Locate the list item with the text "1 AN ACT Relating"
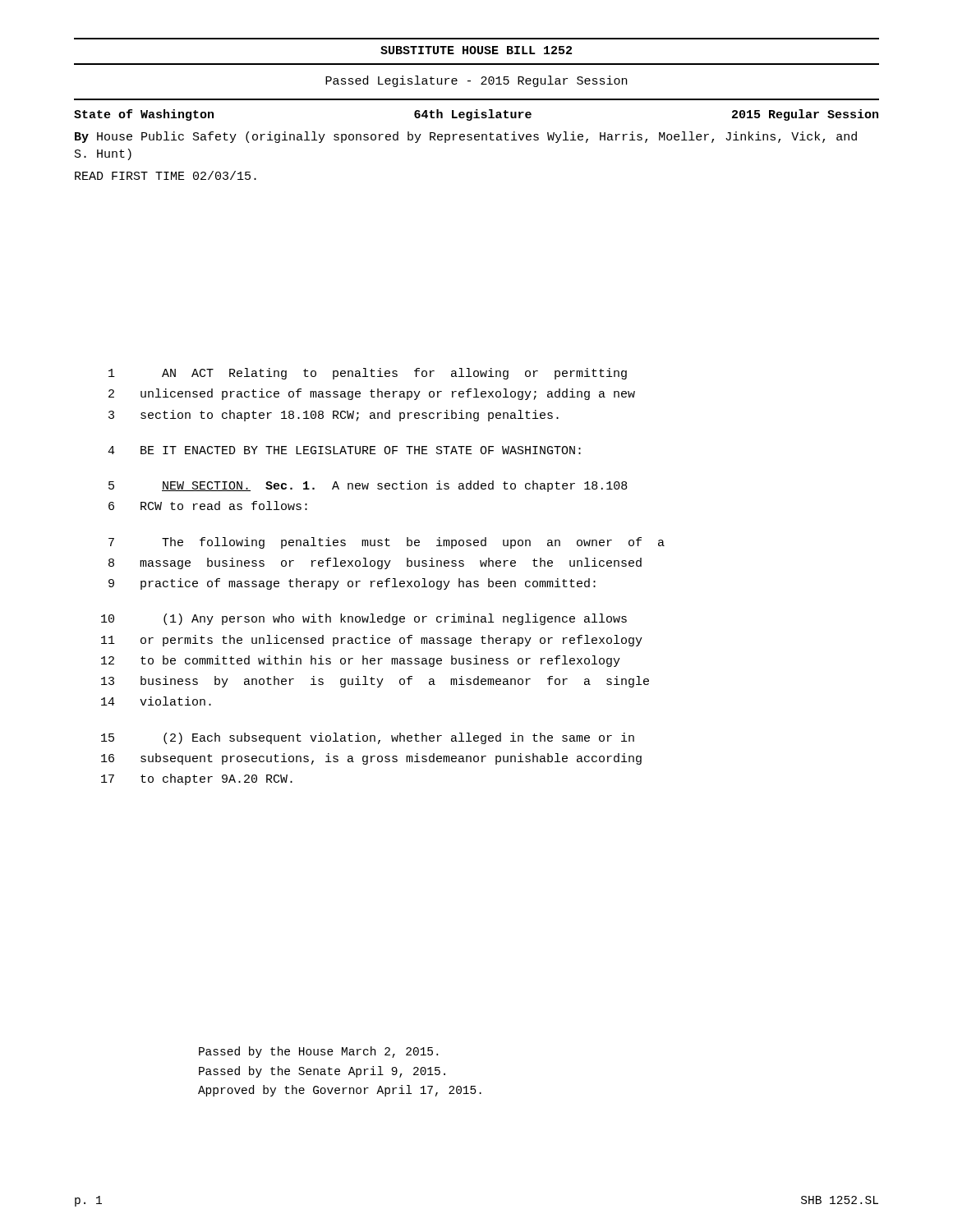This screenshot has height=1232, width=953. tap(476, 374)
